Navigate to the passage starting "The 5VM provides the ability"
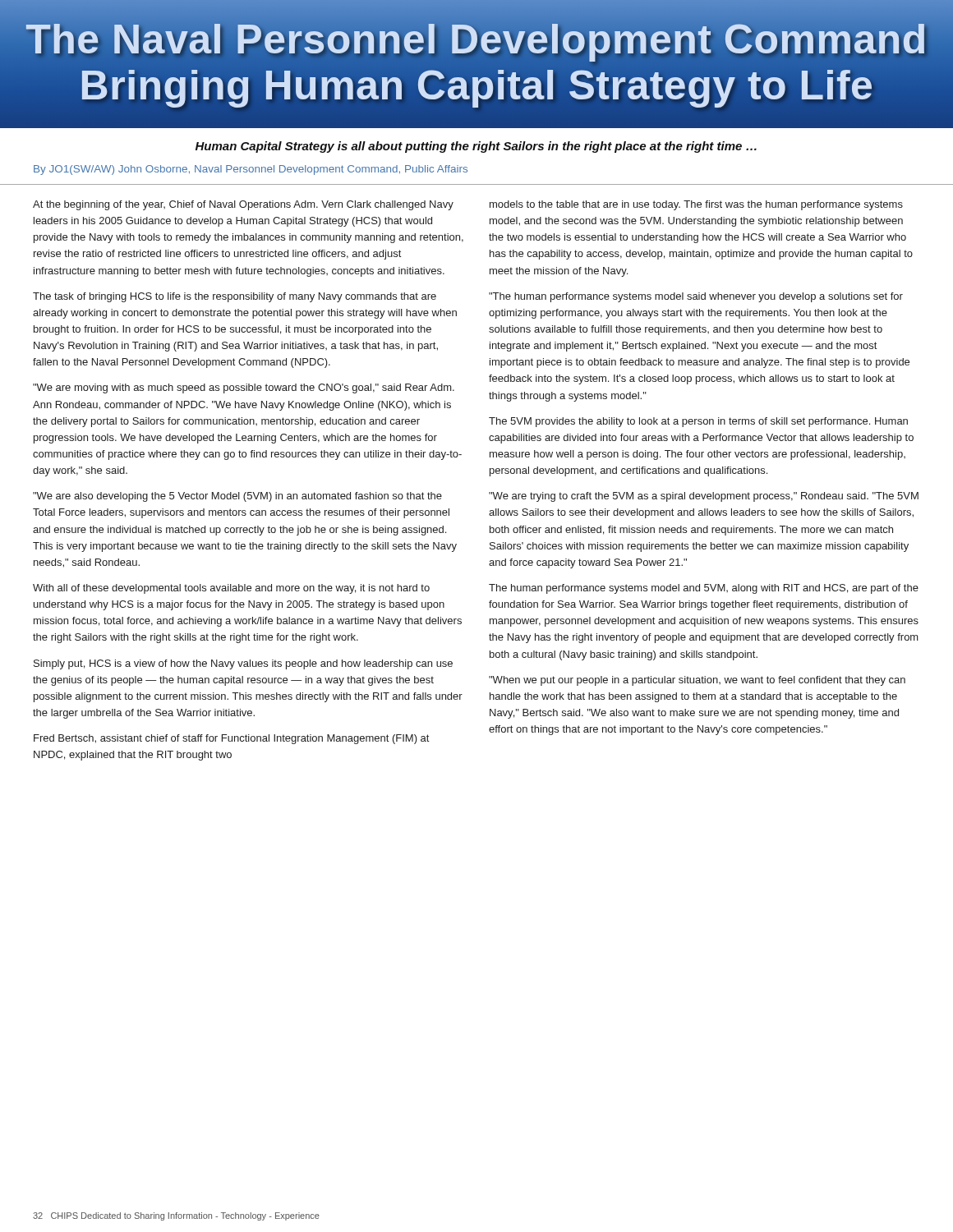The height and width of the screenshot is (1232, 953). pyautogui.click(x=701, y=445)
